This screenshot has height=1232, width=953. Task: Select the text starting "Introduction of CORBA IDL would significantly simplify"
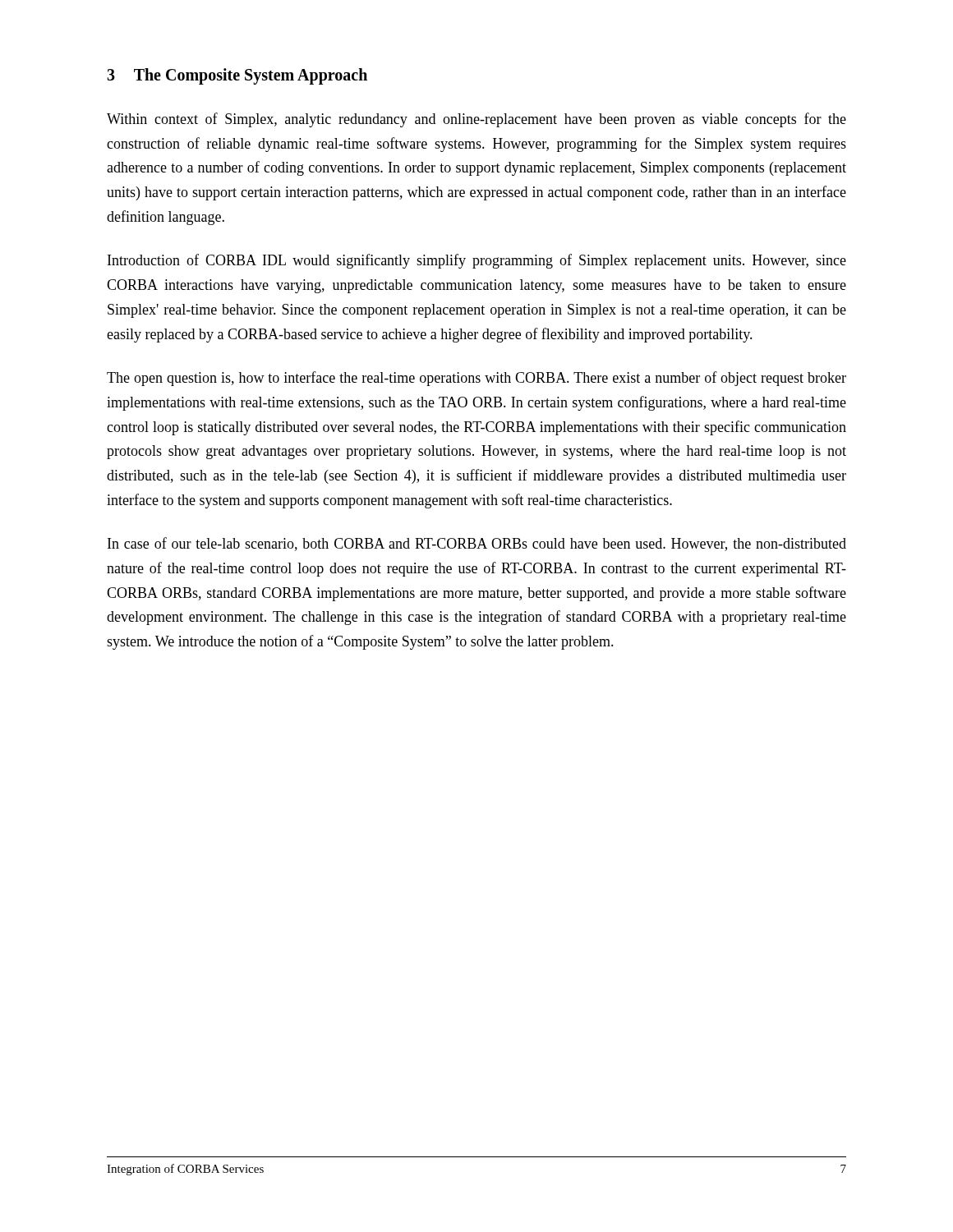click(476, 297)
